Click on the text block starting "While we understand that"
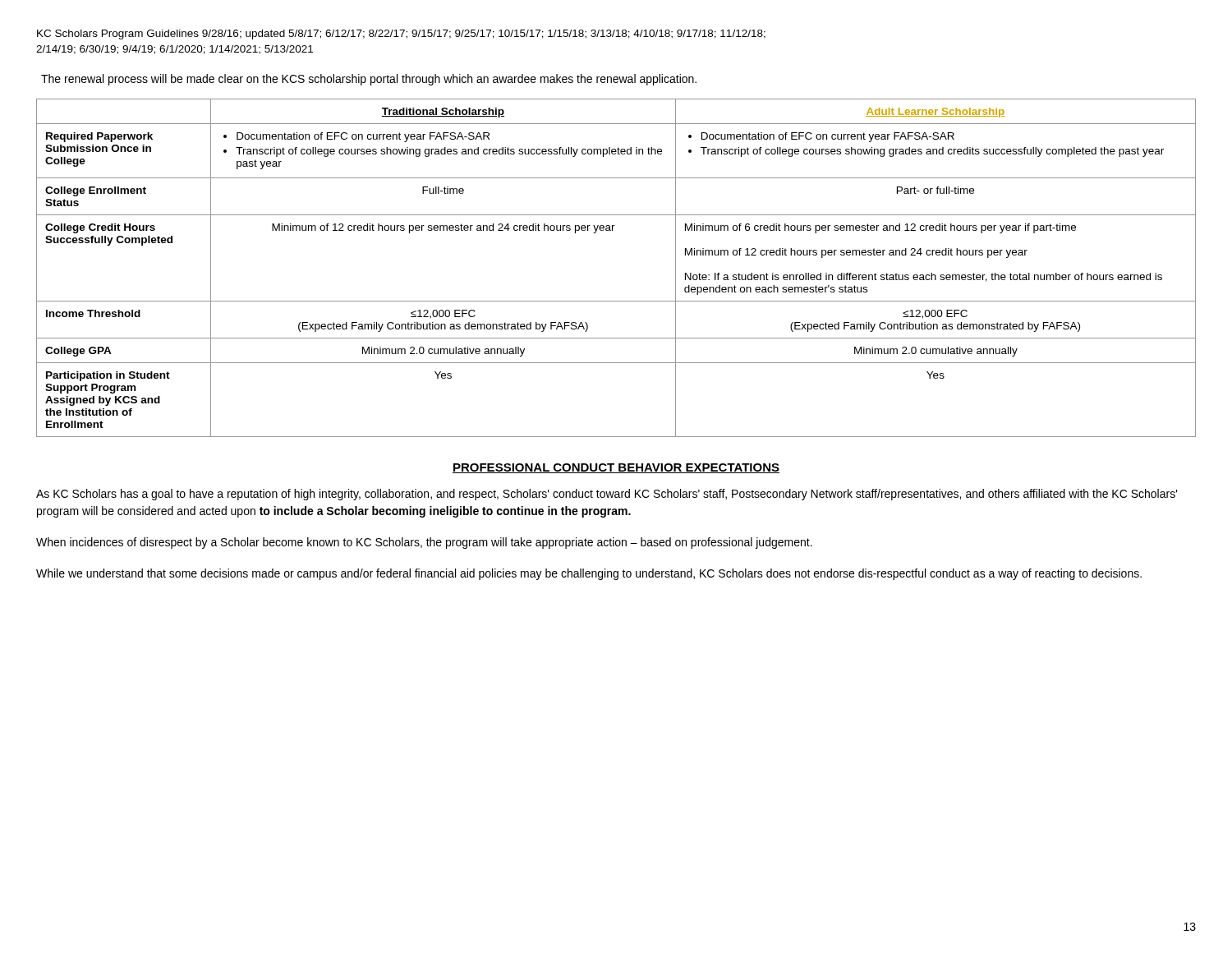This screenshot has width=1232, height=953. pos(589,573)
